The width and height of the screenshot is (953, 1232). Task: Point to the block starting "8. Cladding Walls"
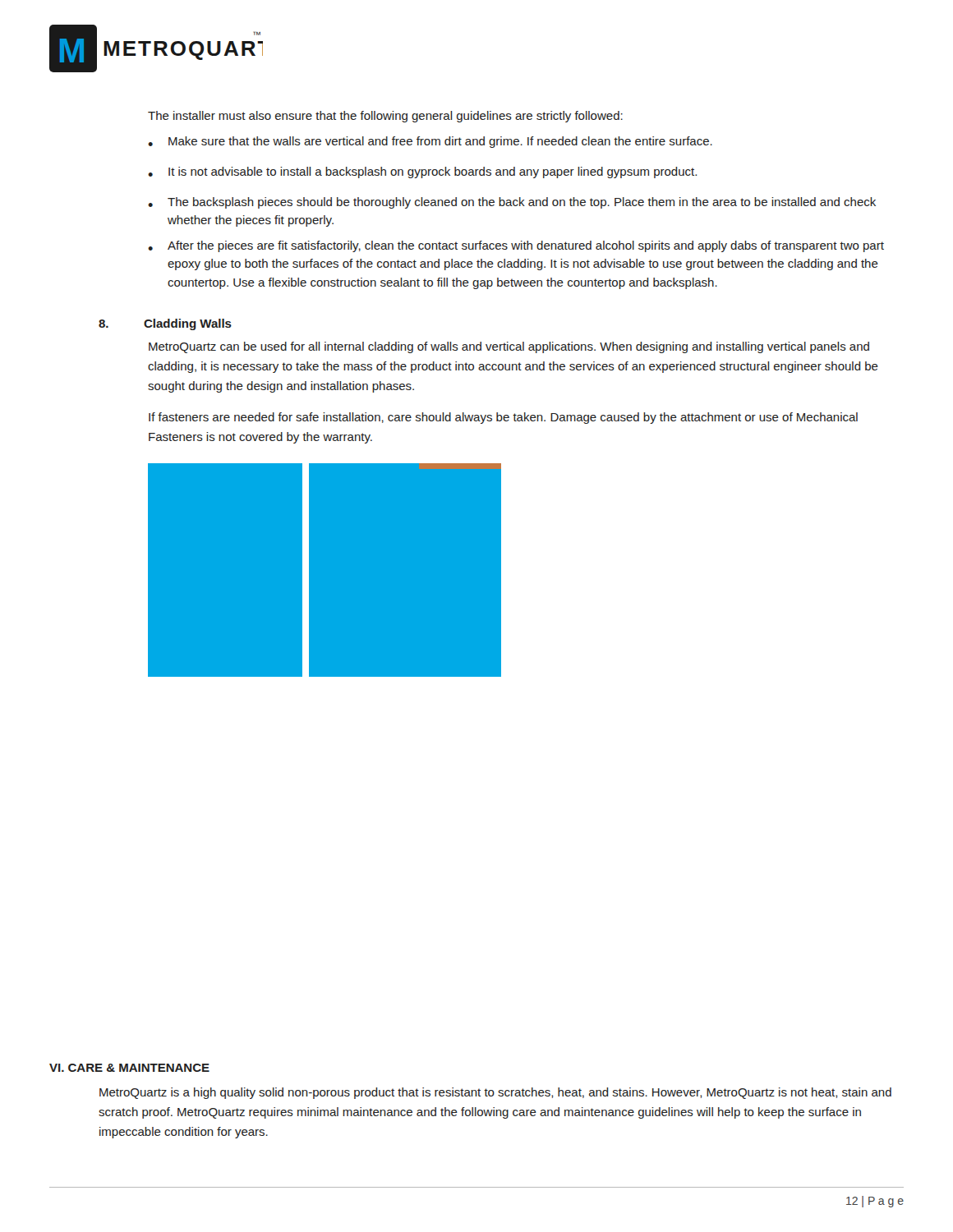(165, 323)
